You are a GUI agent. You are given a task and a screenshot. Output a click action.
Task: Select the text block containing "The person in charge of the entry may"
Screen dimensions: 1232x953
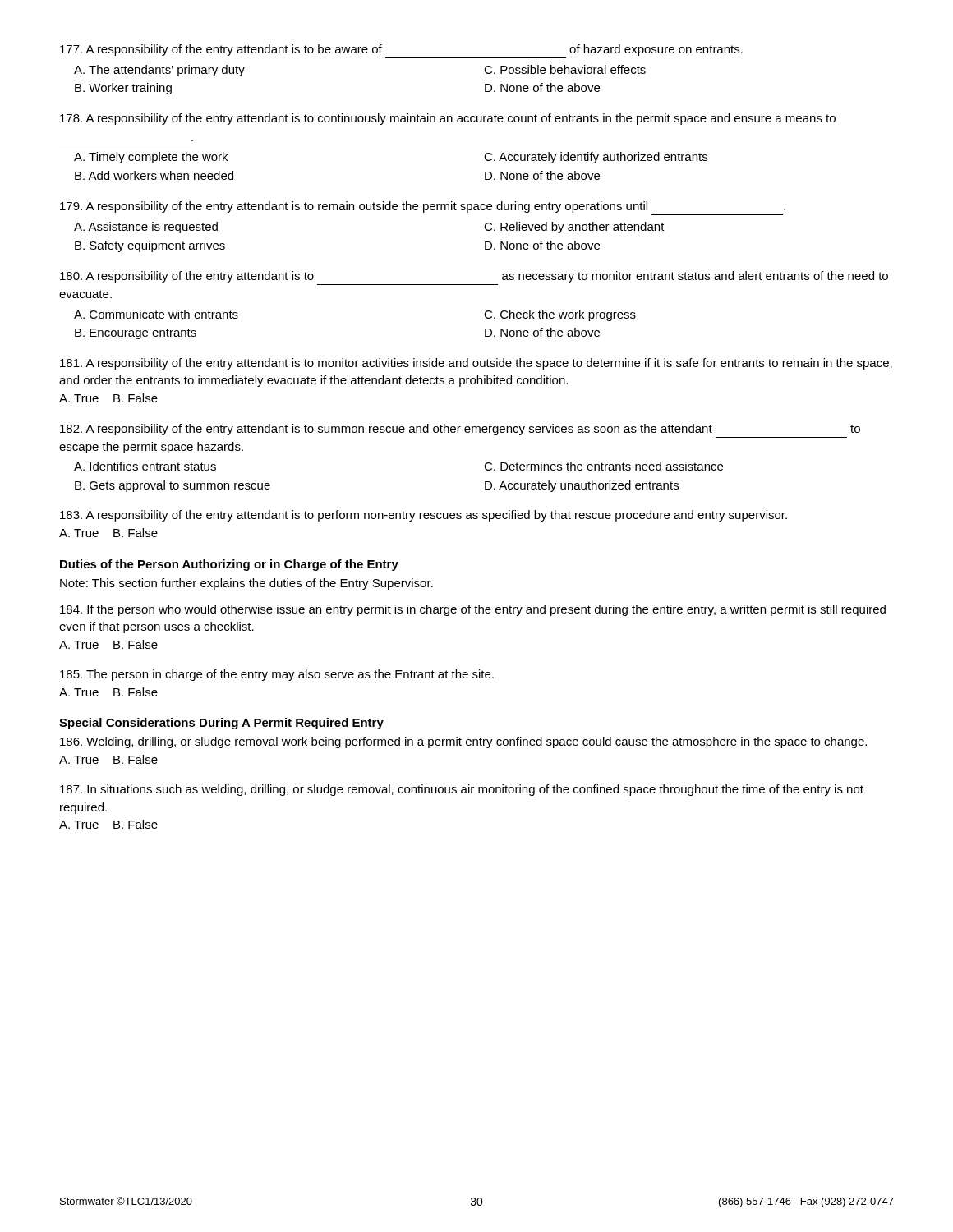pyautogui.click(x=277, y=683)
